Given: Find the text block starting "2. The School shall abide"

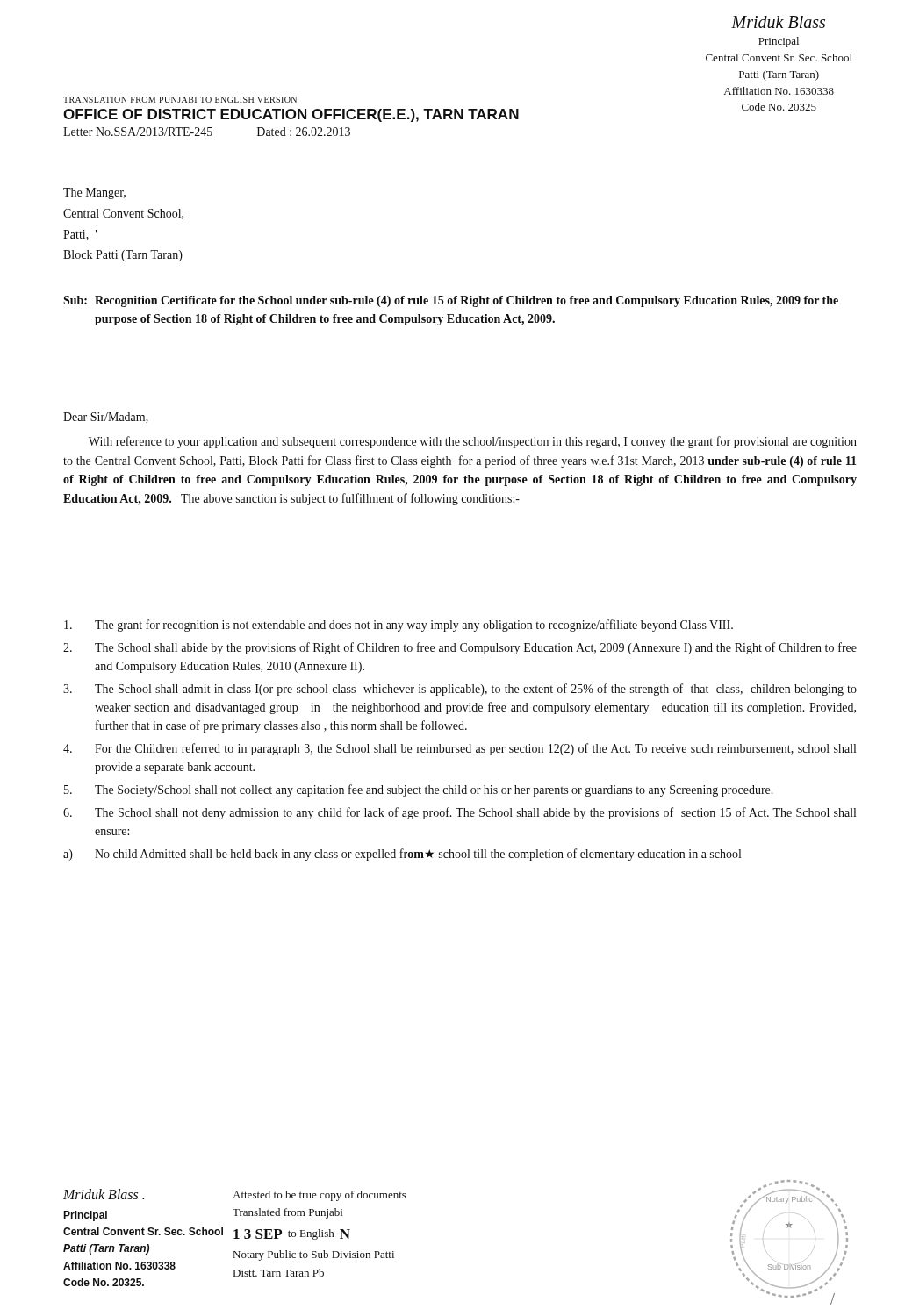Looking at the screenshot, I should 460,657.
